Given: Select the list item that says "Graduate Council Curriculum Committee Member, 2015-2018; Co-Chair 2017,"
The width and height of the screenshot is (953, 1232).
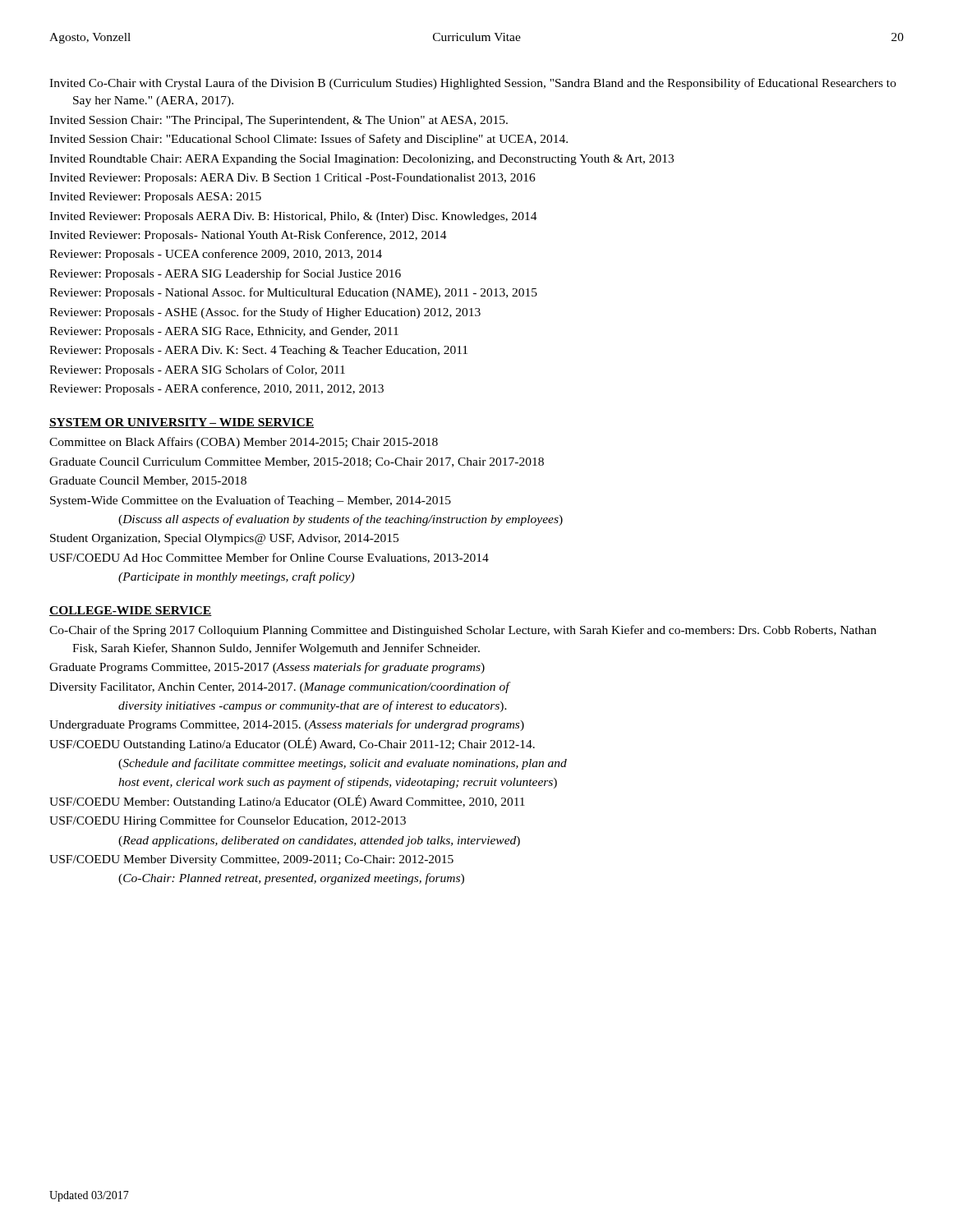Looking at the screenshot, I should pos(297,461).
